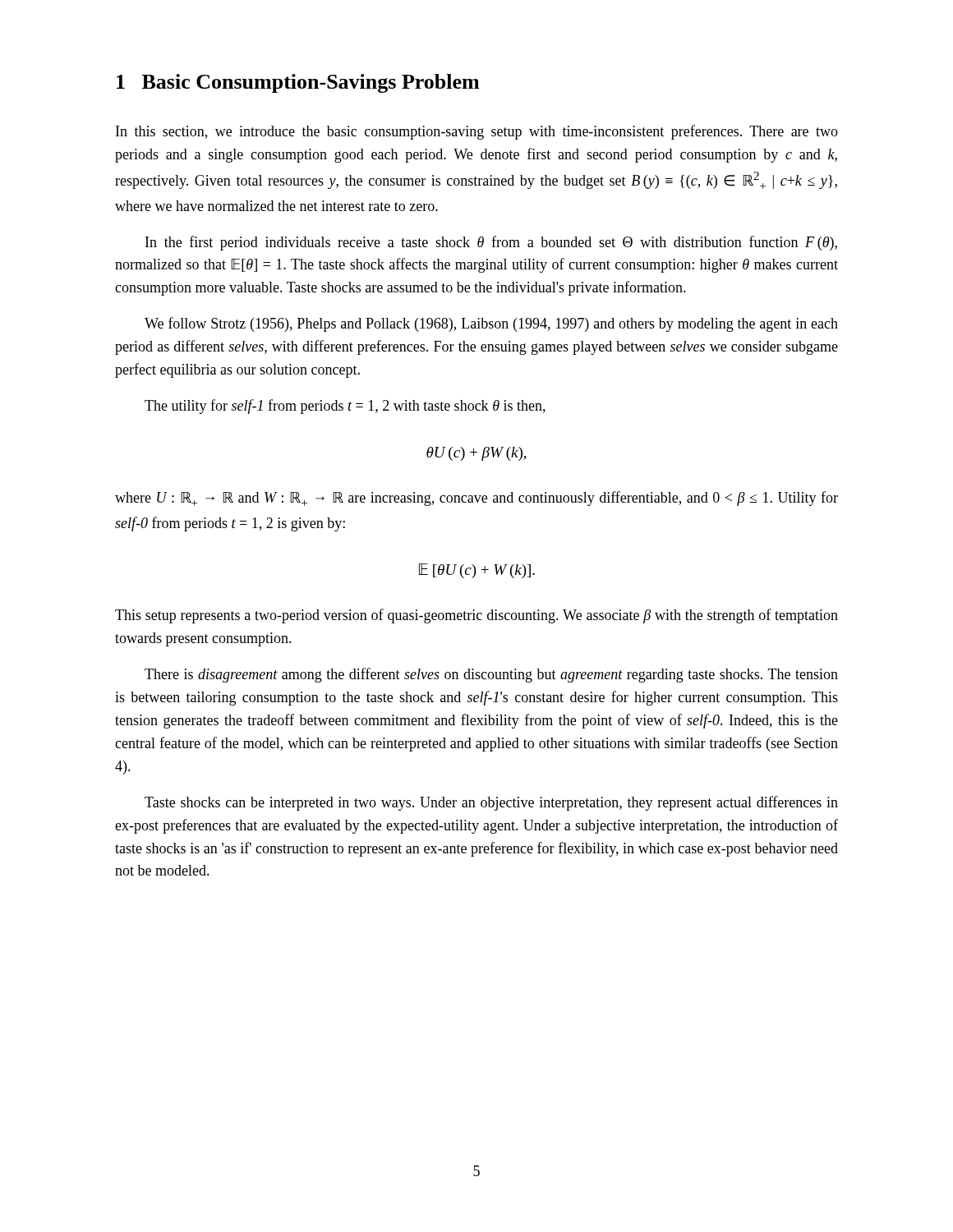Image resolution: width=953 pixels, height=1232 pixels.
Task: Locate the text block that reads "The utility for"
Action: point(476,406)
